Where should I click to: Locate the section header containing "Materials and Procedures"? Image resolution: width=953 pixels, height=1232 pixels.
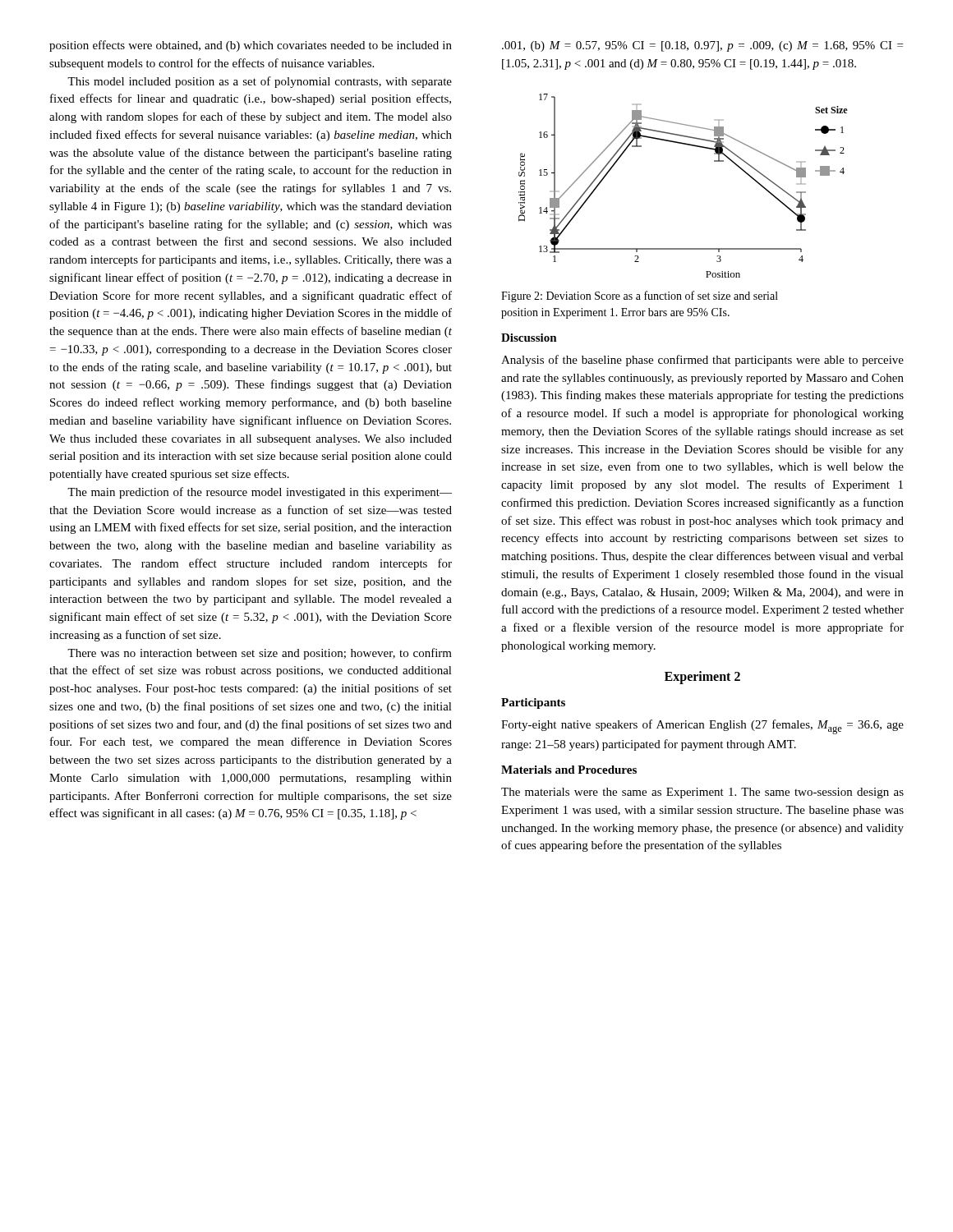pyautogui.click(x=569, y=770)
